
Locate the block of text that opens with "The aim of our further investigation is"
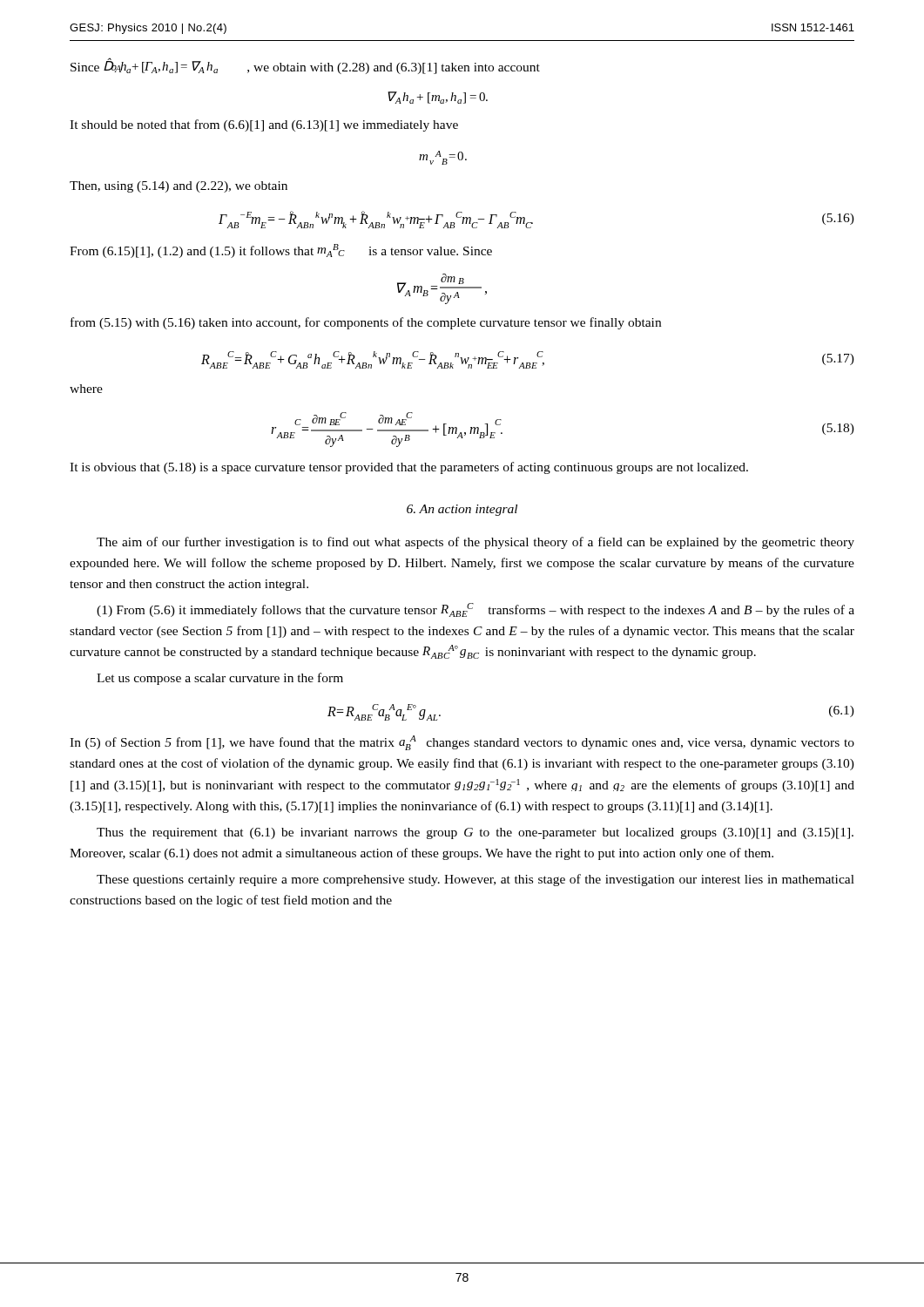(462, 610)
